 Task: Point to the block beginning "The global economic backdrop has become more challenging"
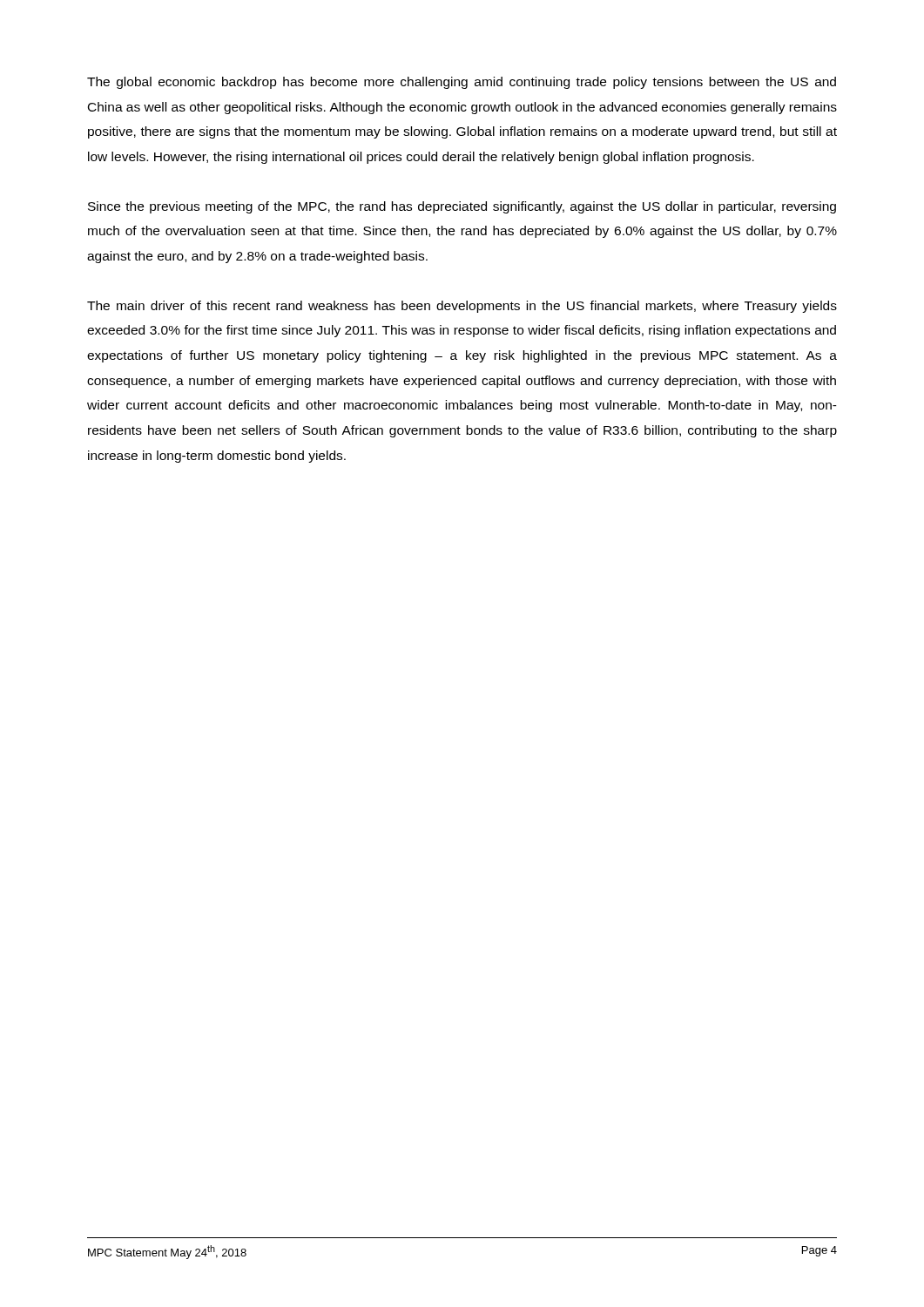pyautogui.click(x=462, y=119)
